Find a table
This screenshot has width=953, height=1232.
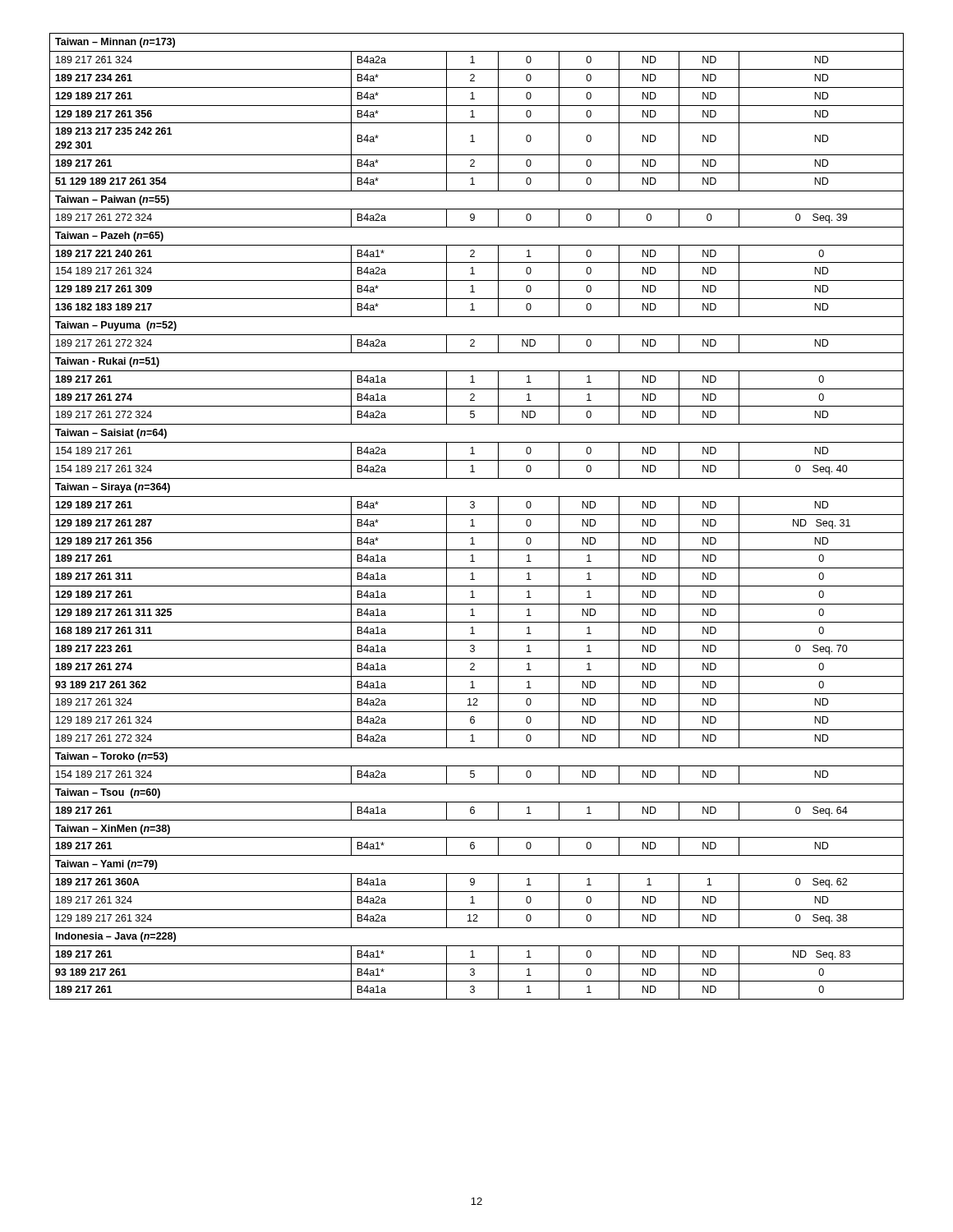(476, 516)
